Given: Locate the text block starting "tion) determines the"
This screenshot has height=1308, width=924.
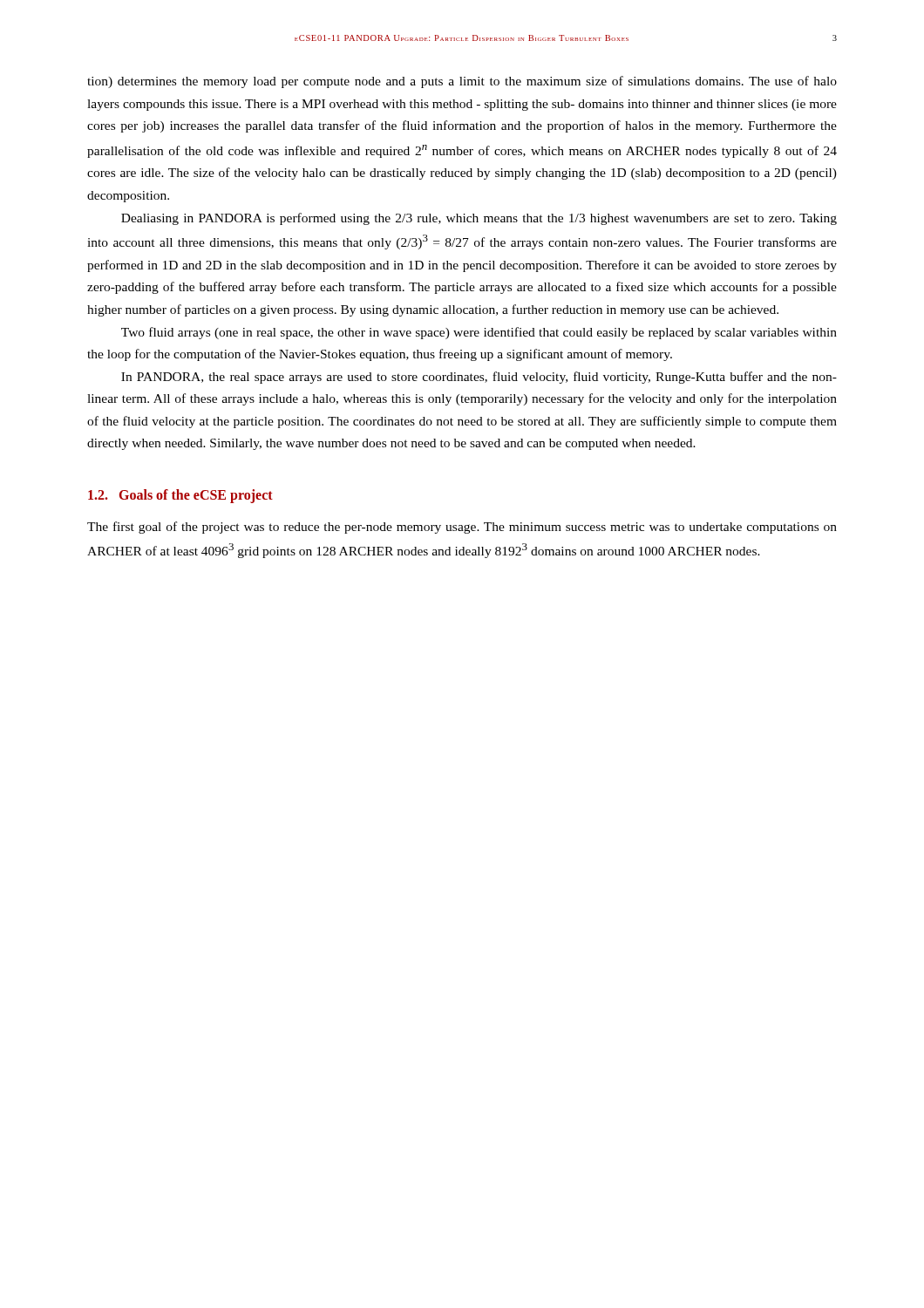Looking at the screenshot, I should [x=462, y=262].
